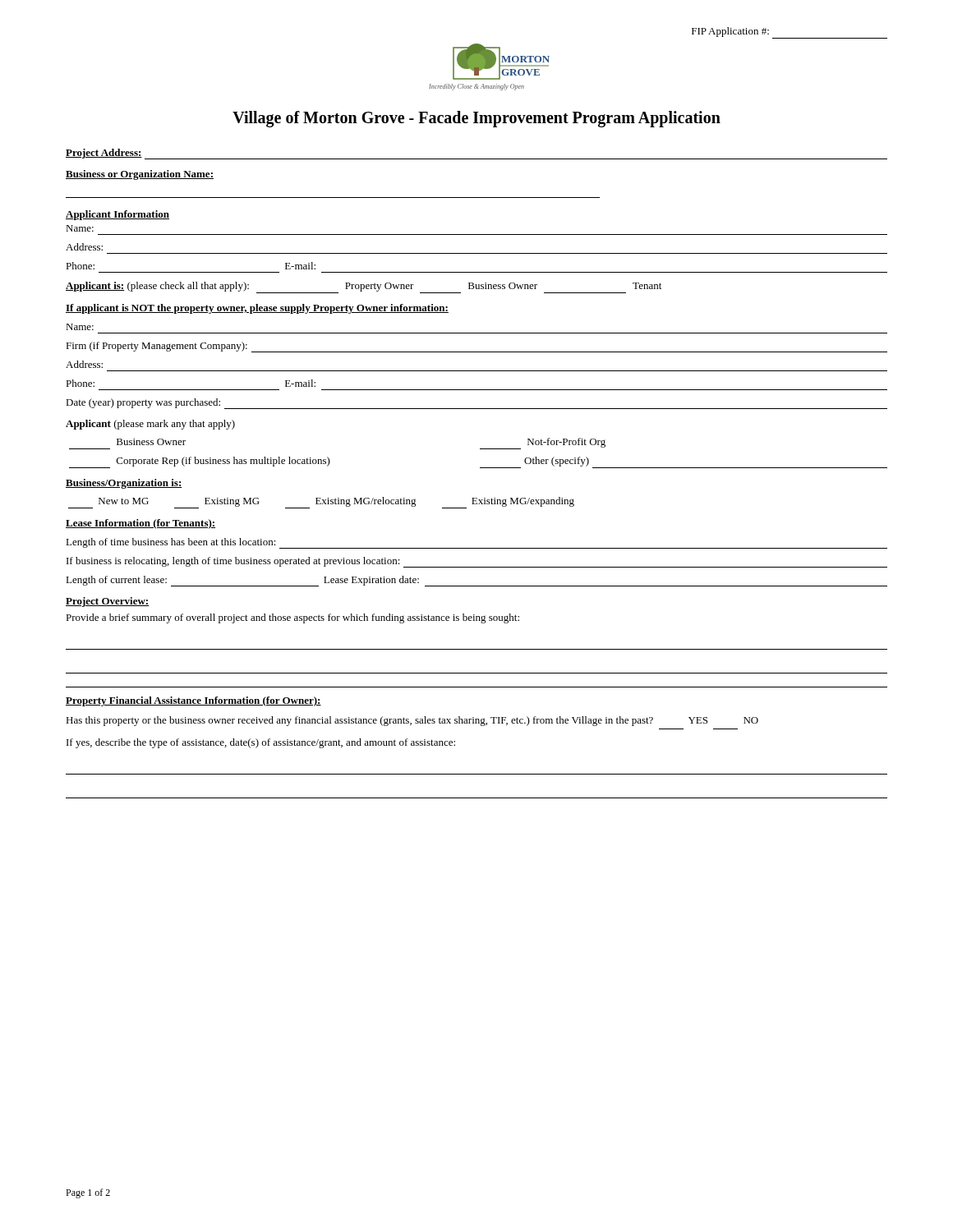The width and height of the screenshot is (953, 1232).
Task: Find the block starting "Date (year) property was purchased:"
Action: 476,402
